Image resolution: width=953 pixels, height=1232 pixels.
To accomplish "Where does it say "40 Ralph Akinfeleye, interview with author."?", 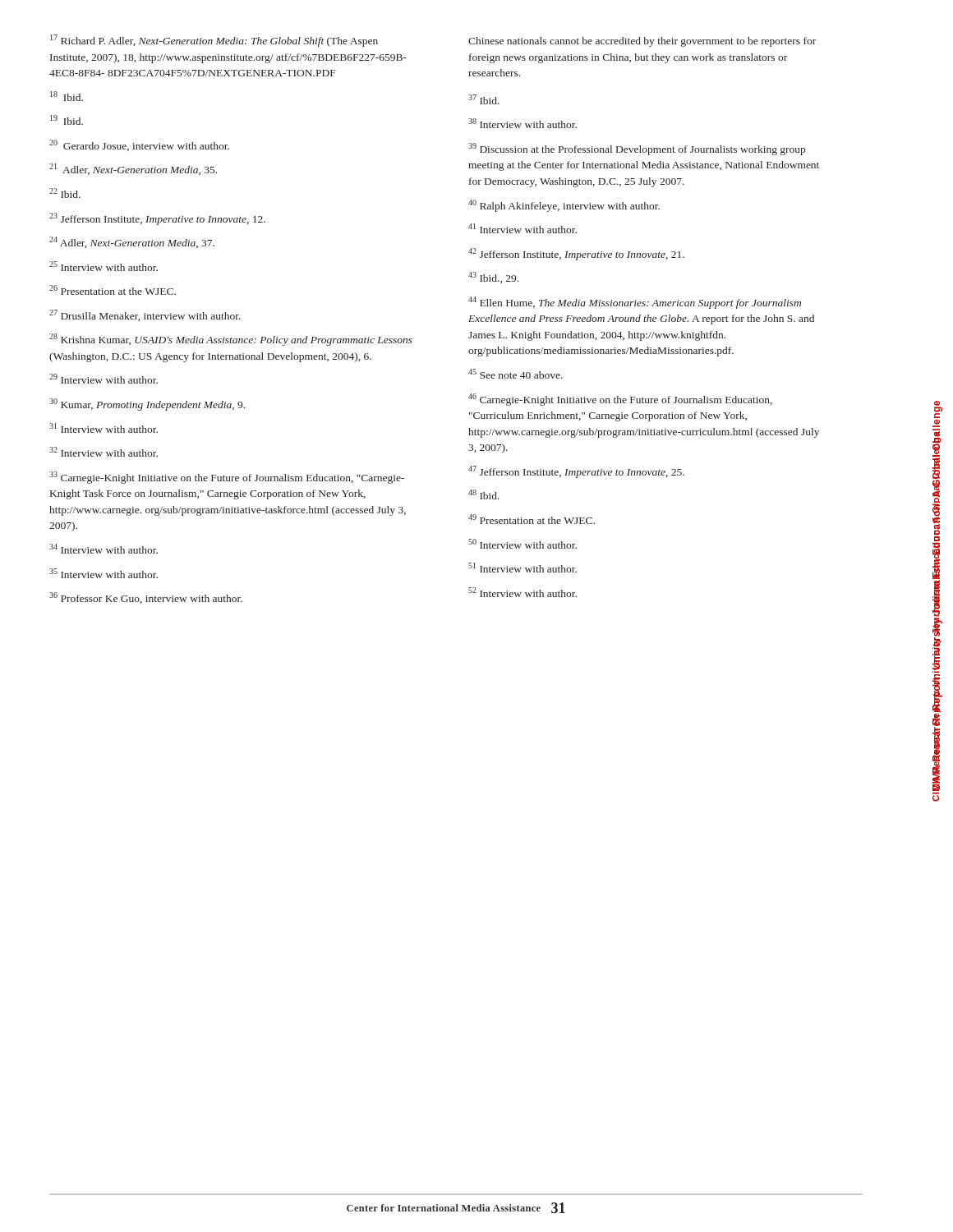I will (x=564, y=205).
